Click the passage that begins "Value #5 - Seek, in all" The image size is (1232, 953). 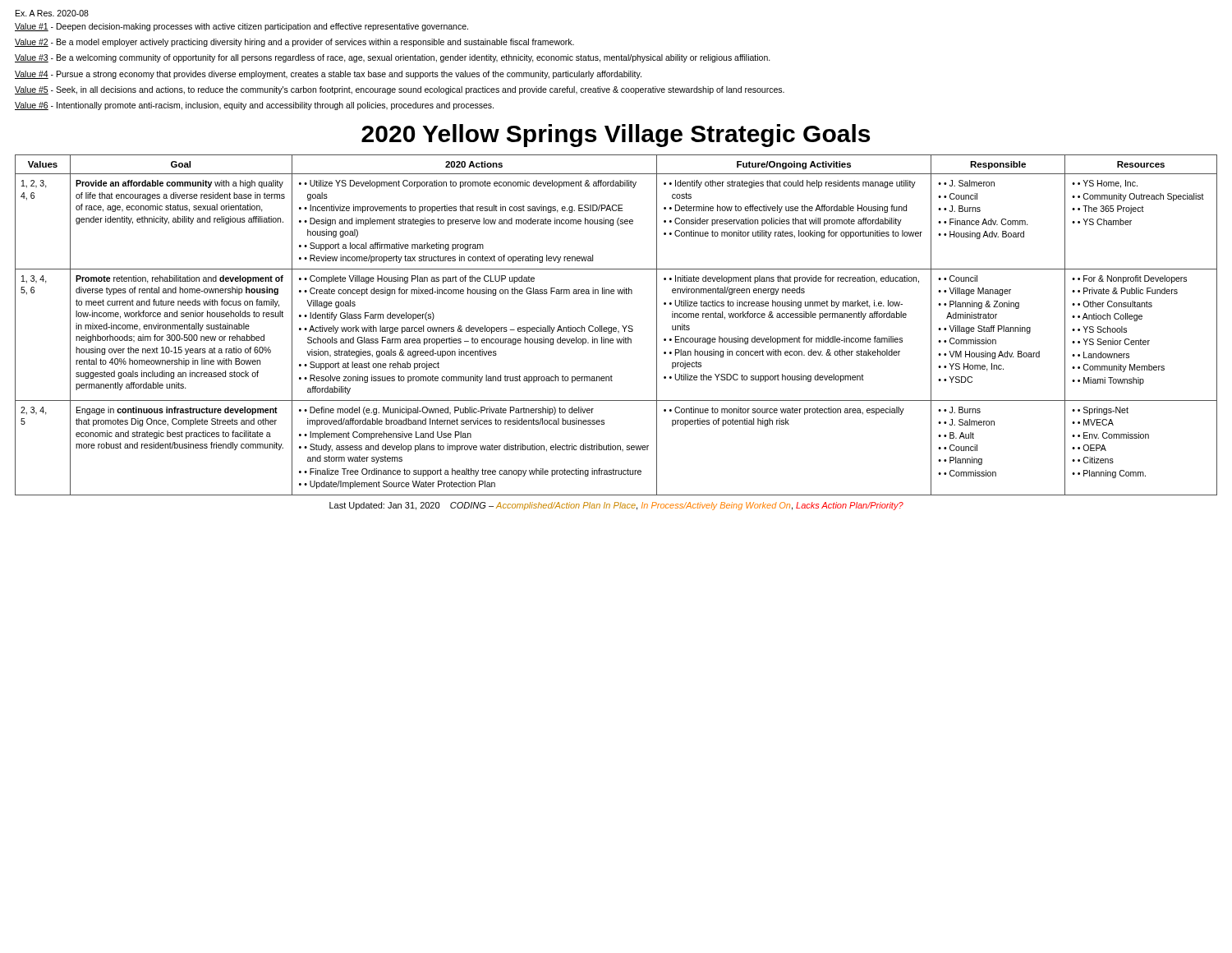[x=400, y=89]
